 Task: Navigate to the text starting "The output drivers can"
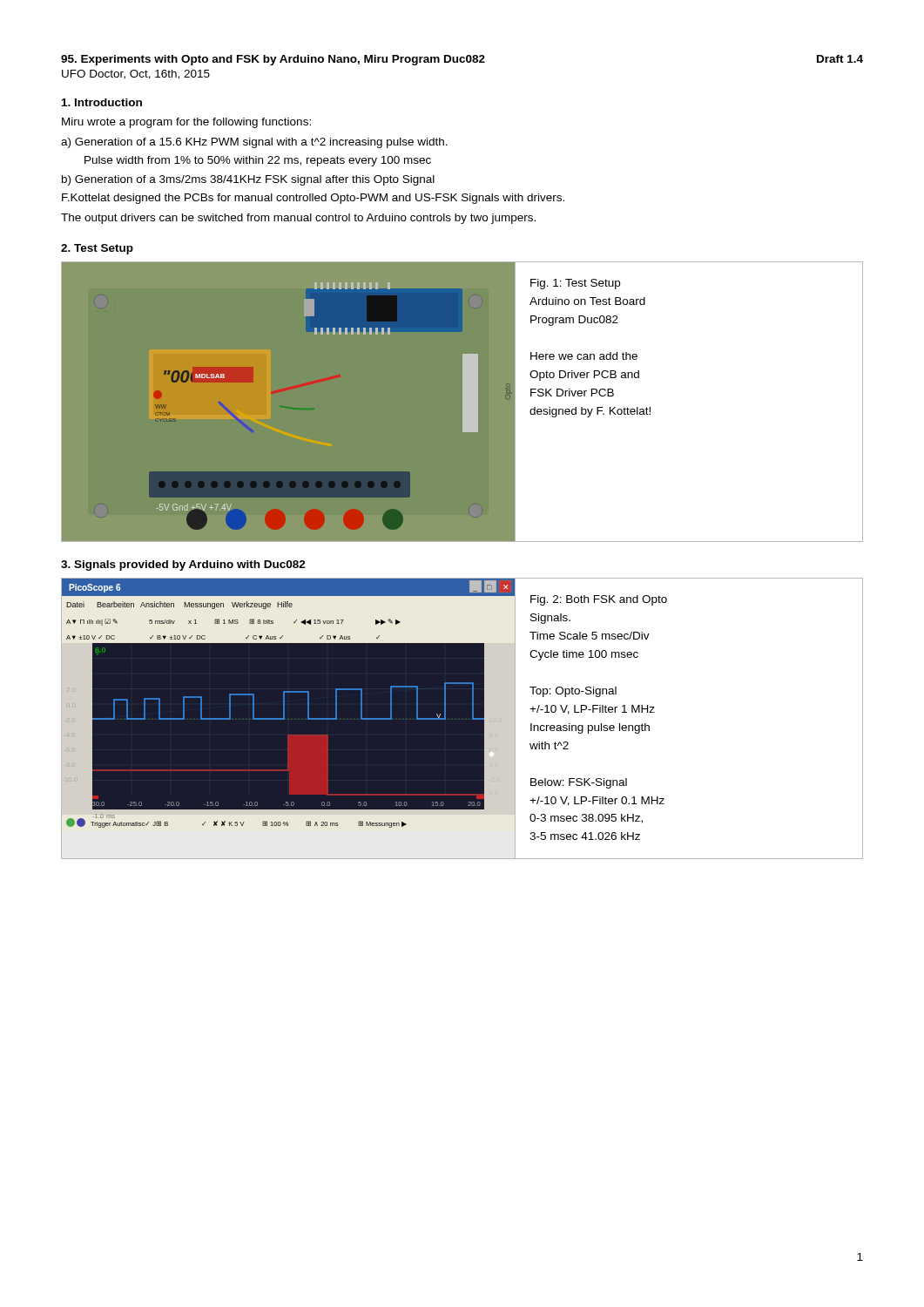point(299,217)
